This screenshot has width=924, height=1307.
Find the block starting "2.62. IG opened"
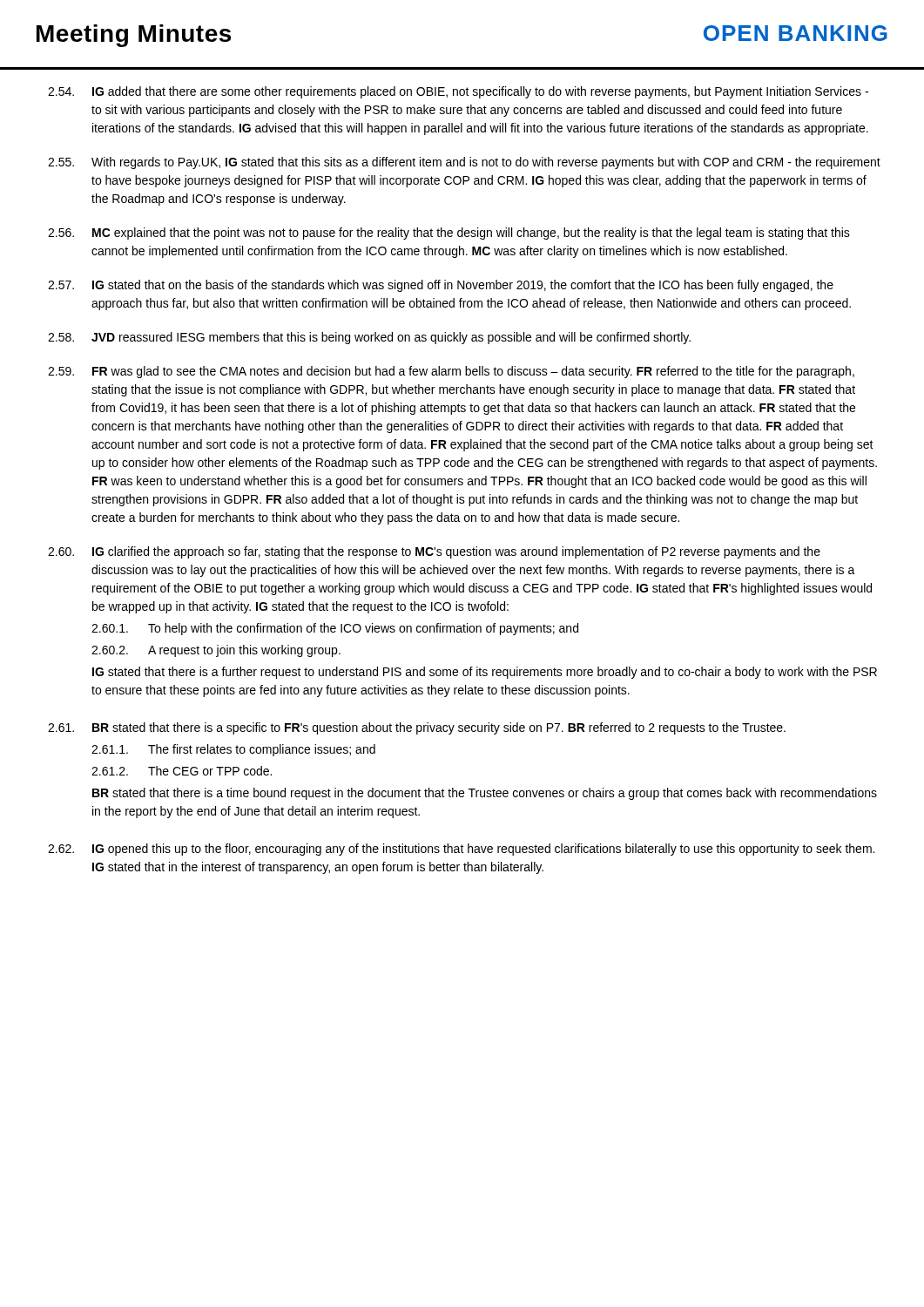click(464, 858)
